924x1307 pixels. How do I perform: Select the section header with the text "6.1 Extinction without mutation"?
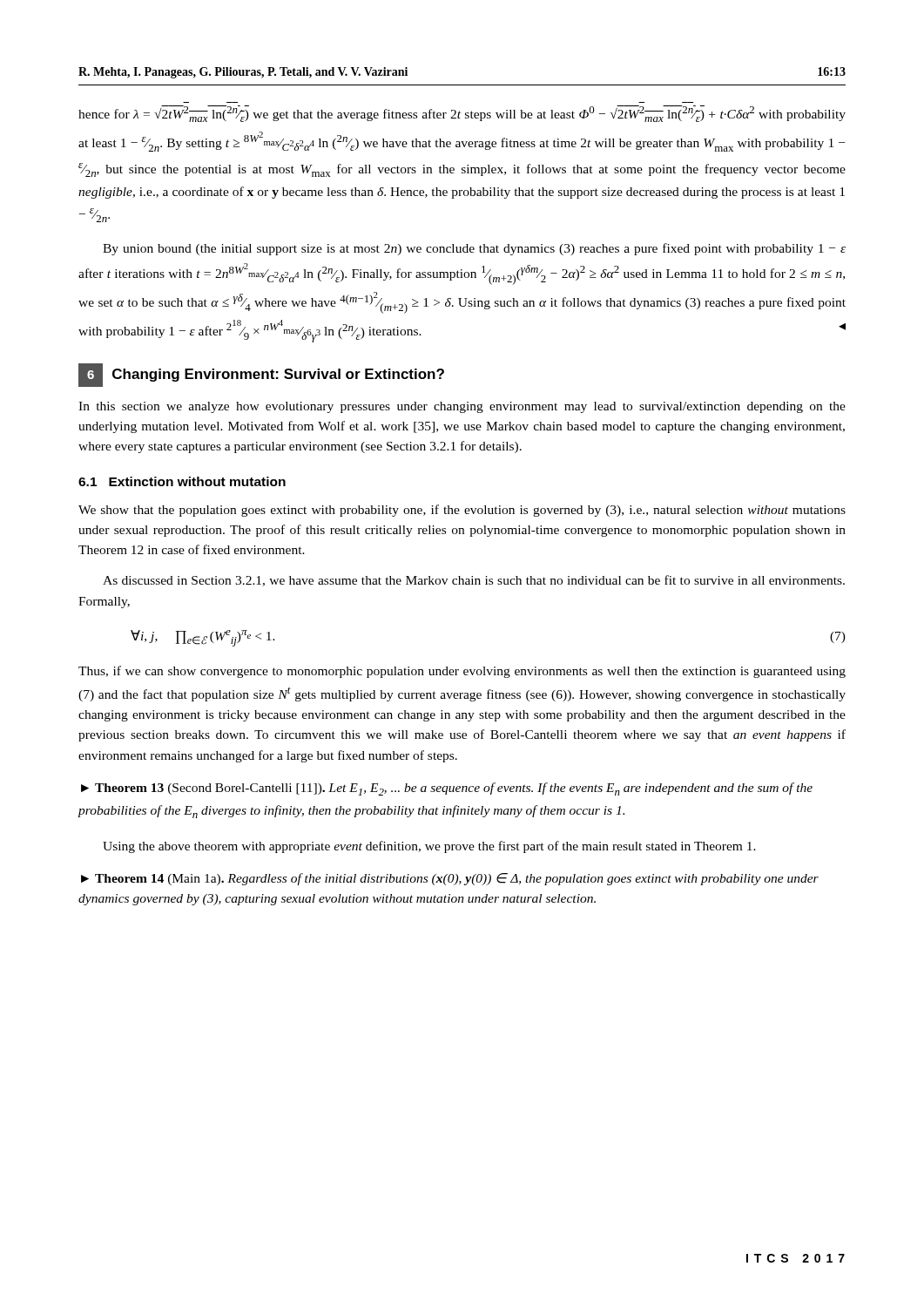(182, 482)
